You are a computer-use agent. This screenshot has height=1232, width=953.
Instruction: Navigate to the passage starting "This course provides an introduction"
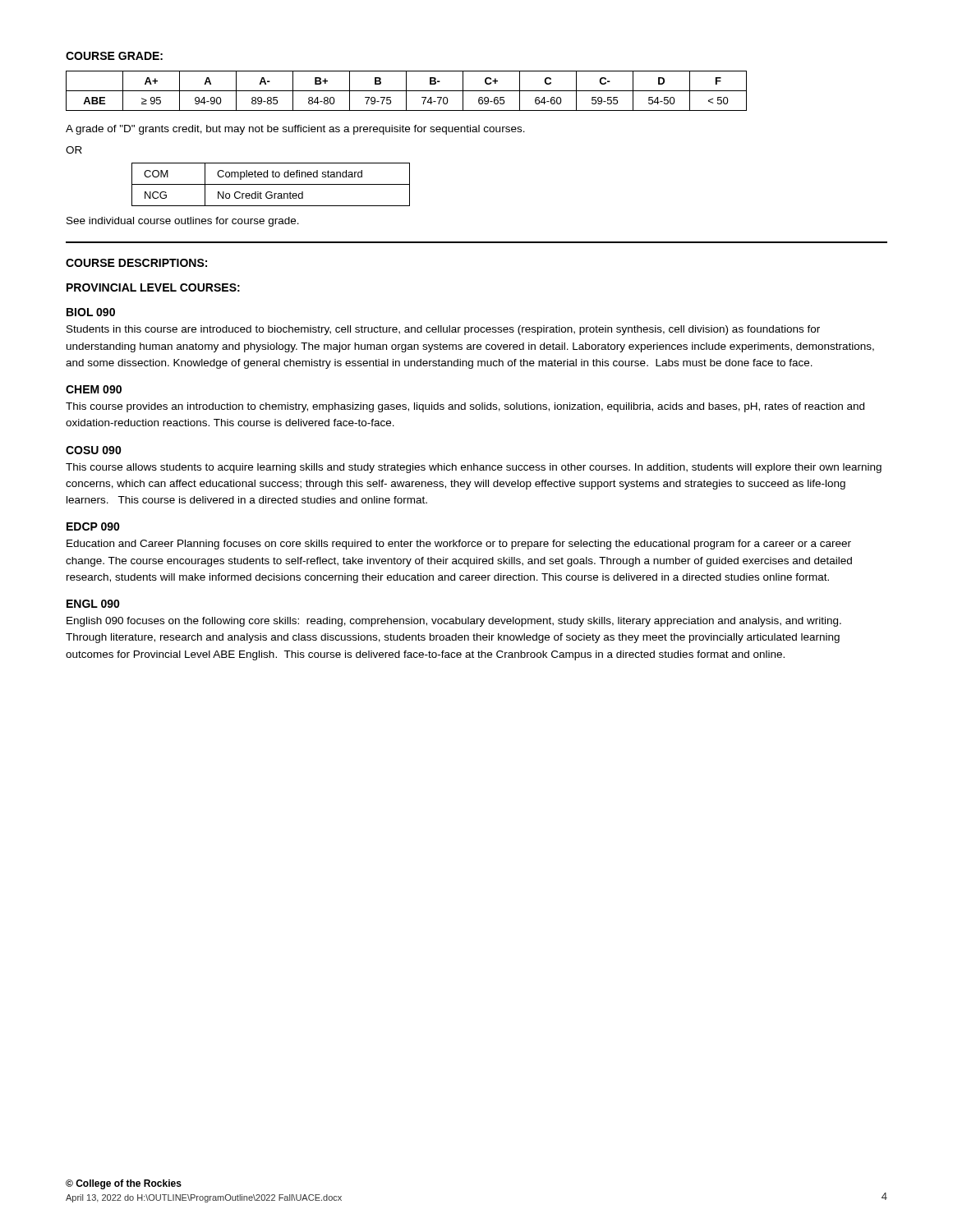pyautogui.click(x=465, y=415)
